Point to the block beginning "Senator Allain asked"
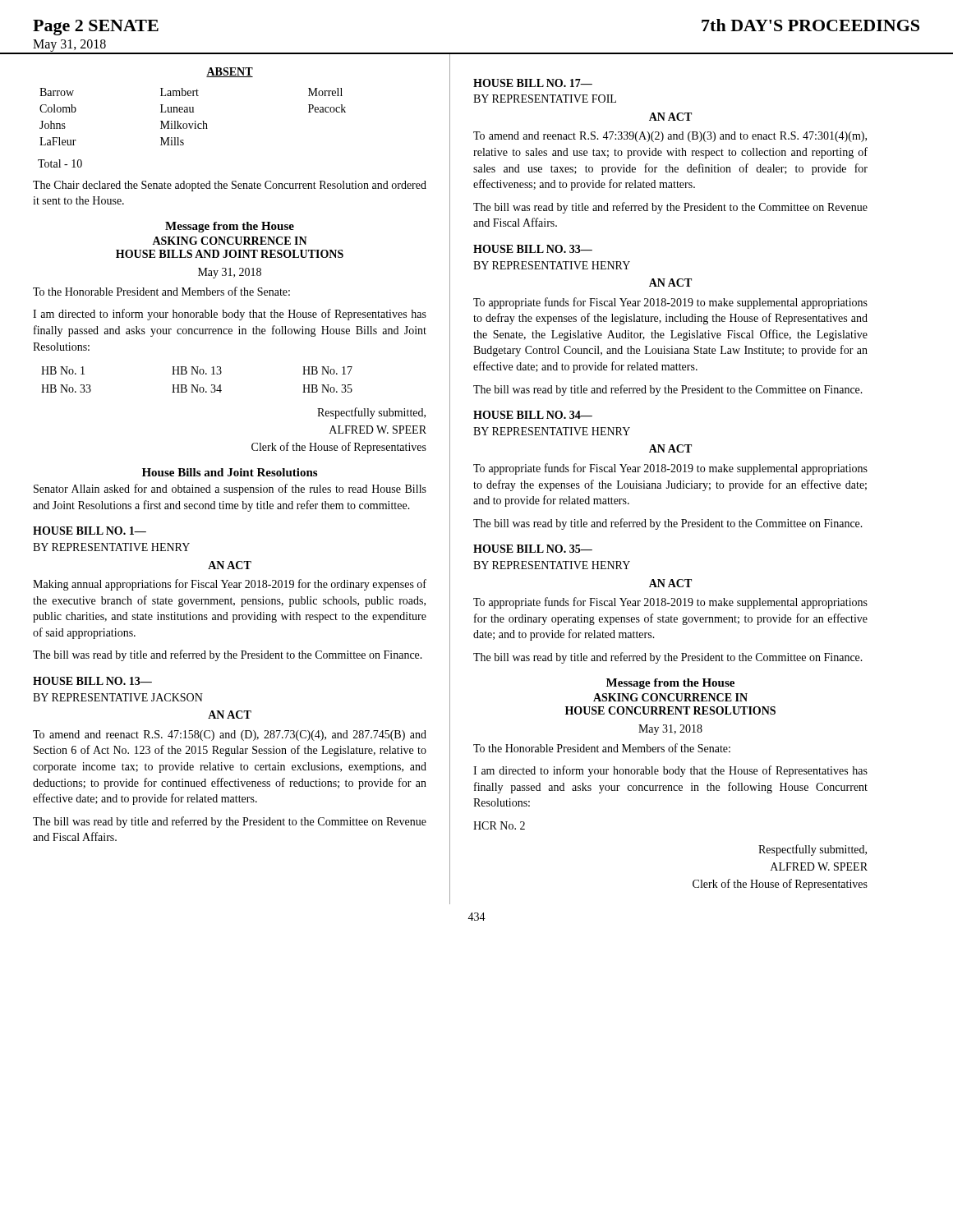Screen dimensions: 1232x953 (x=230, y=498)
